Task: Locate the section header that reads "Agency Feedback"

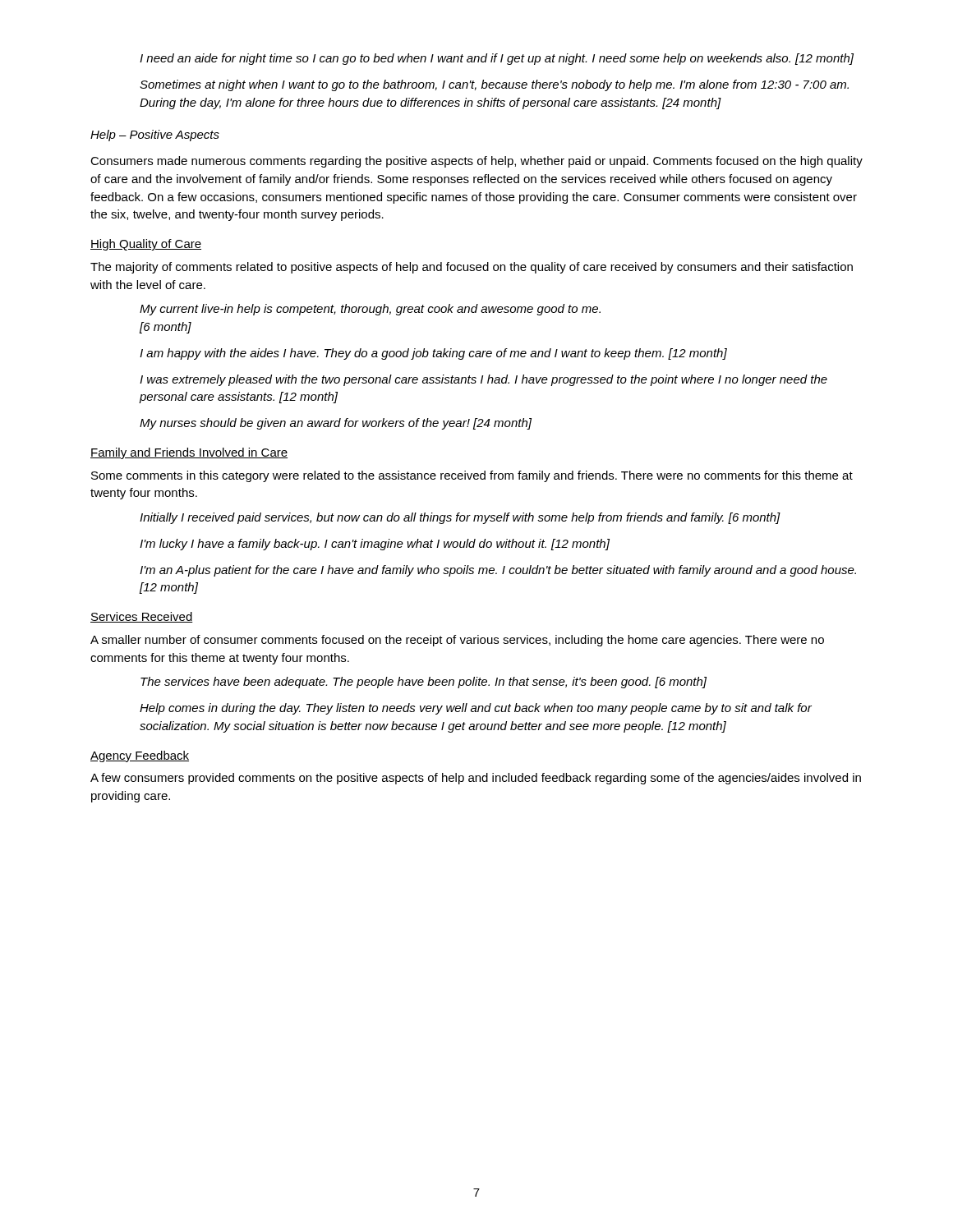Action: [x=140, y=756]
